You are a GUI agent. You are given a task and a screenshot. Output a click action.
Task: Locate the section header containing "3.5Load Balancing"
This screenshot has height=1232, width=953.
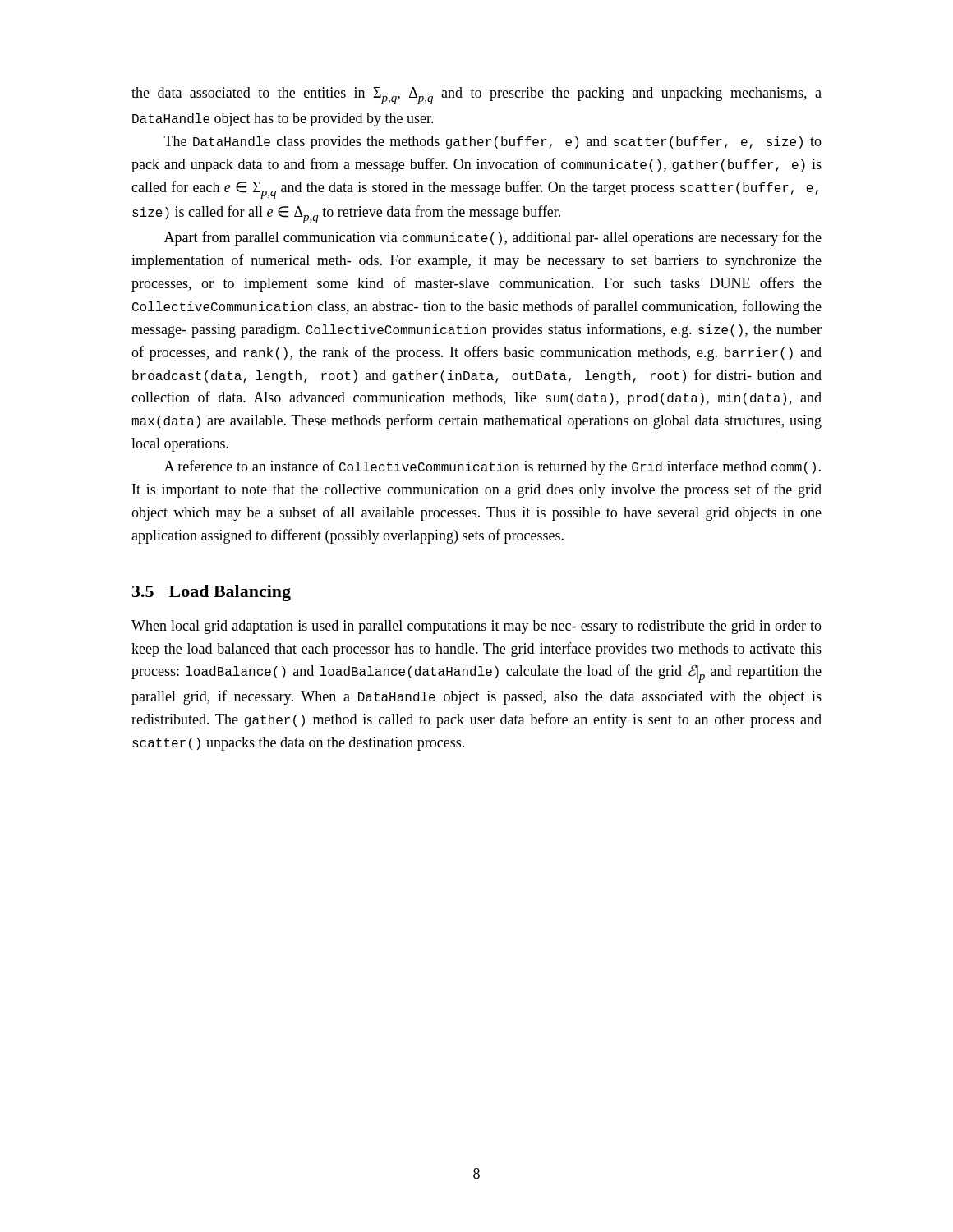click(x=212, y=593)
